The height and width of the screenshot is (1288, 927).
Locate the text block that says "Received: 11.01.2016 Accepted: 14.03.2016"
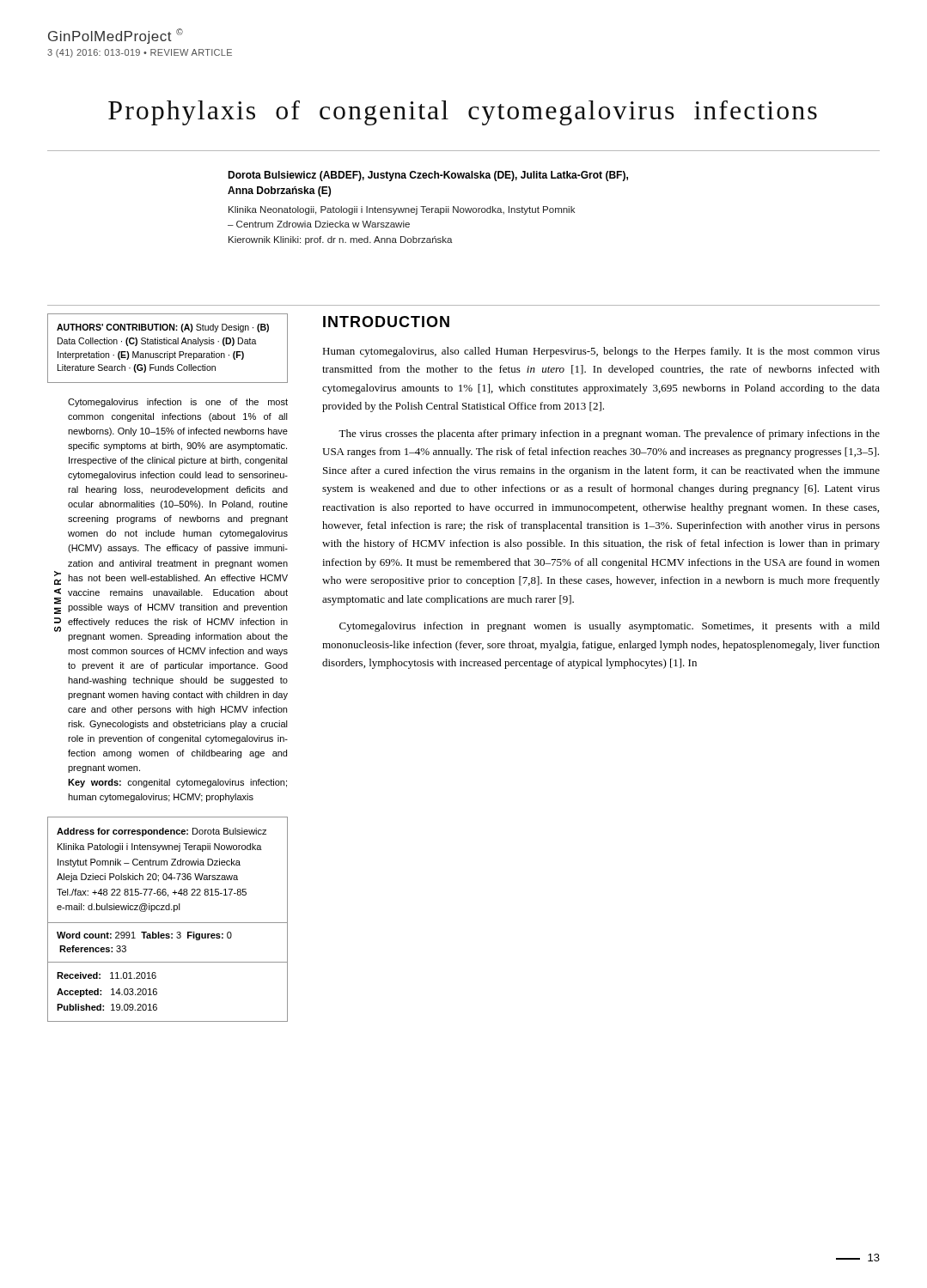click(107, 991)
